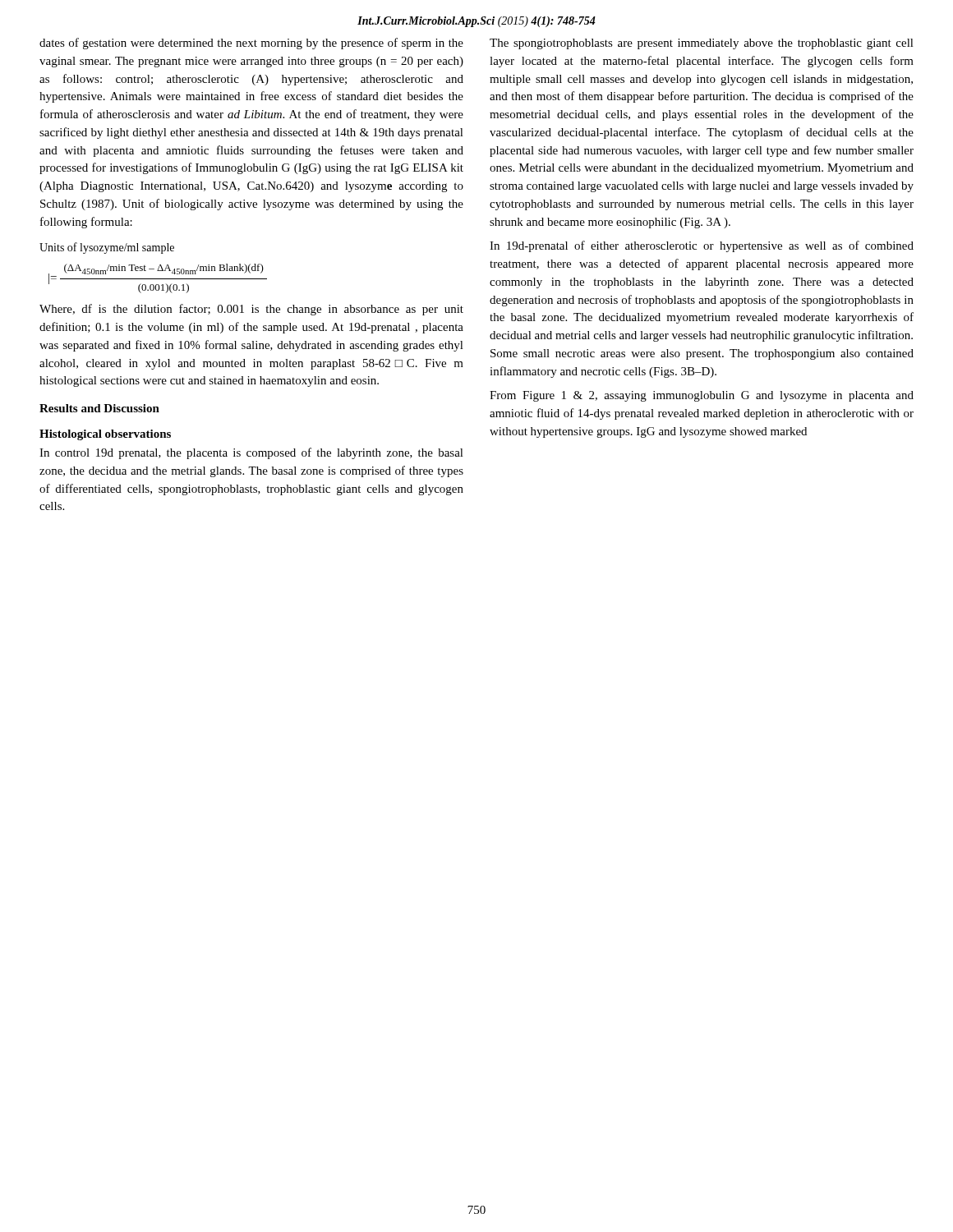Navigate to the region starting "The spongiotrophoblasts are present"
The width and height of the screenshot is (953, 1232).
coord(702,133)
